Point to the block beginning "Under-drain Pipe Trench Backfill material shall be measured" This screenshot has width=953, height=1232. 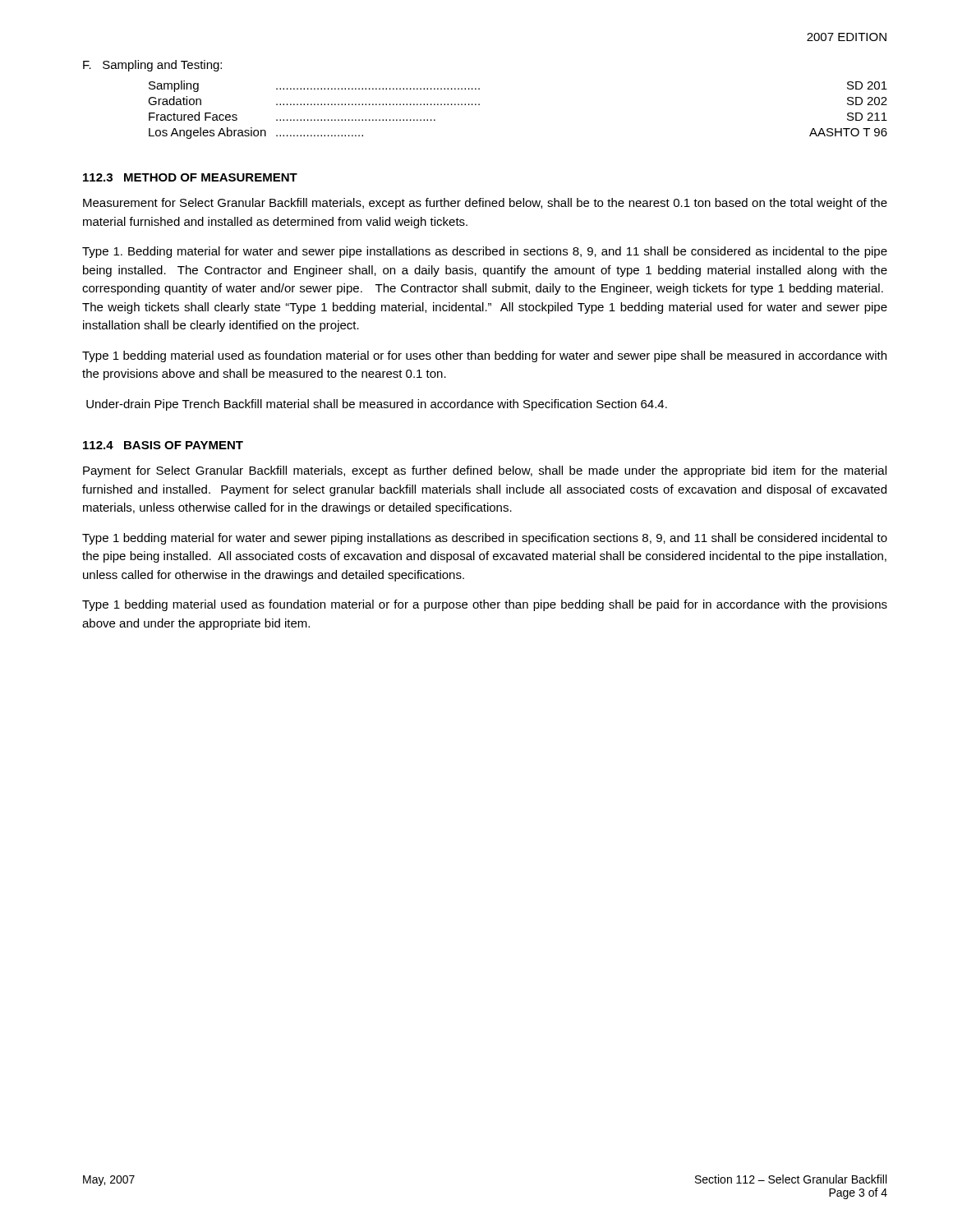point(375,403)
